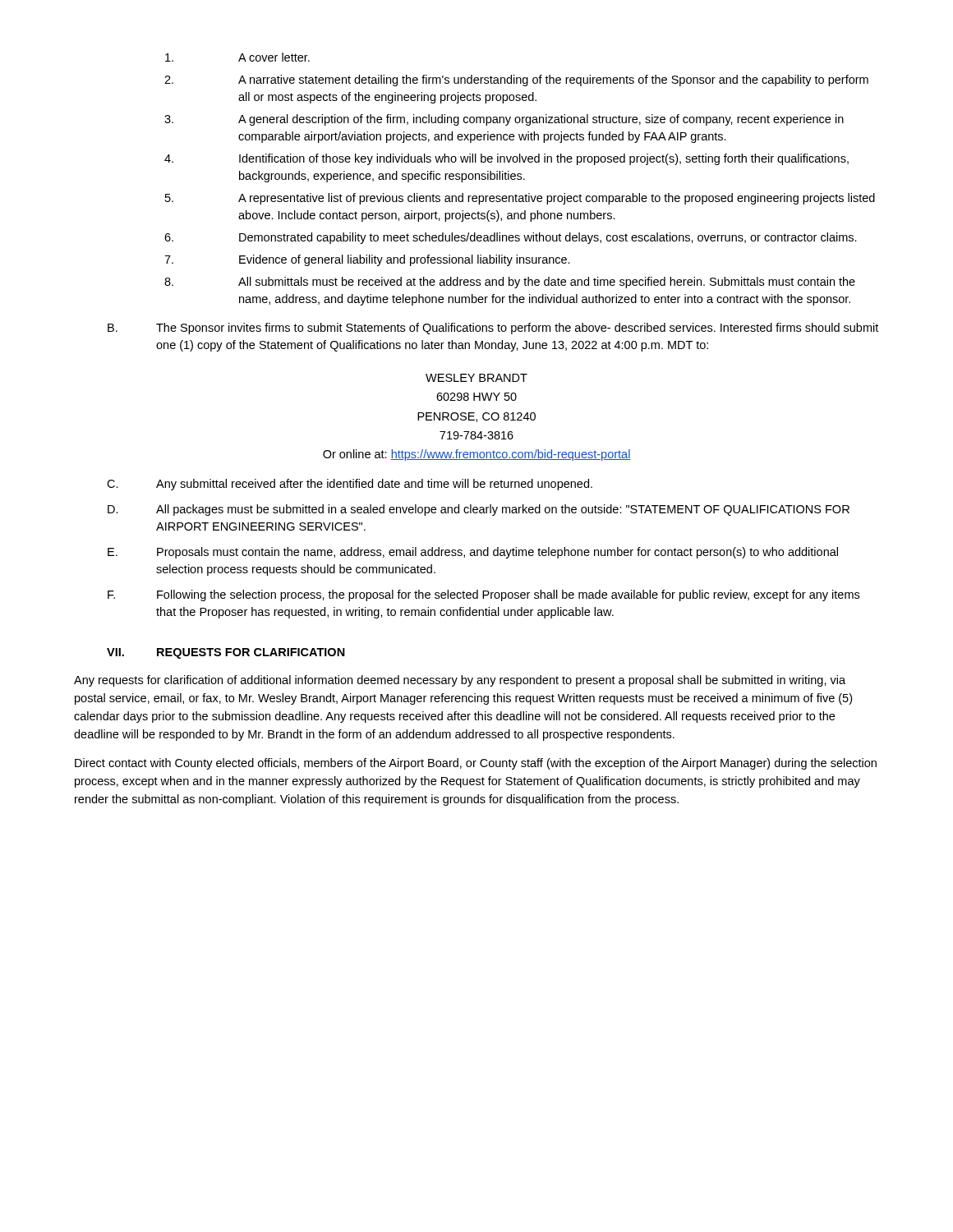
Task: Point to the text block starting "7. Evidence of general liability and professional"
Action: click(x=476, y=260)
